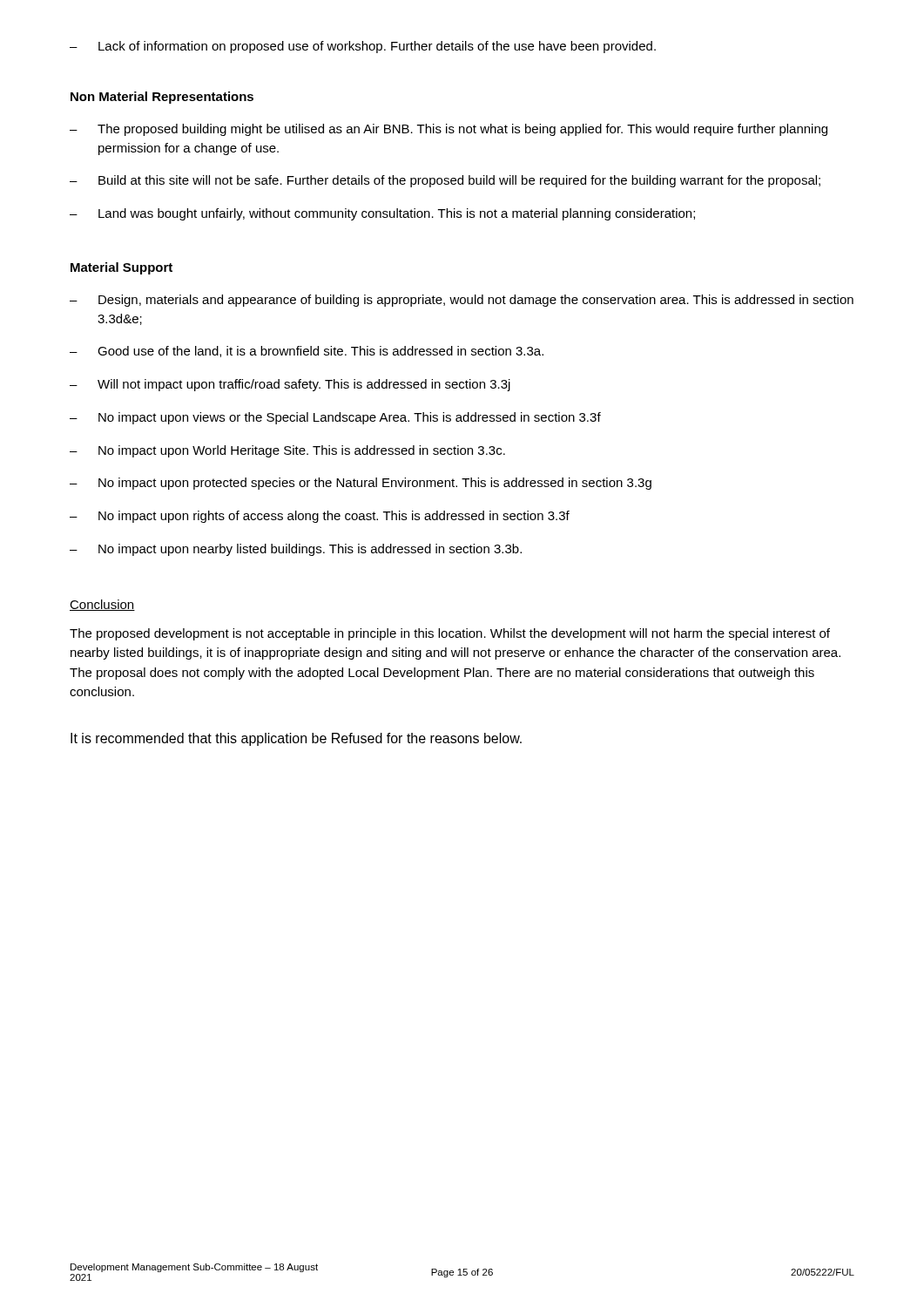Select the region starting "Material Support"

[121, 267]
